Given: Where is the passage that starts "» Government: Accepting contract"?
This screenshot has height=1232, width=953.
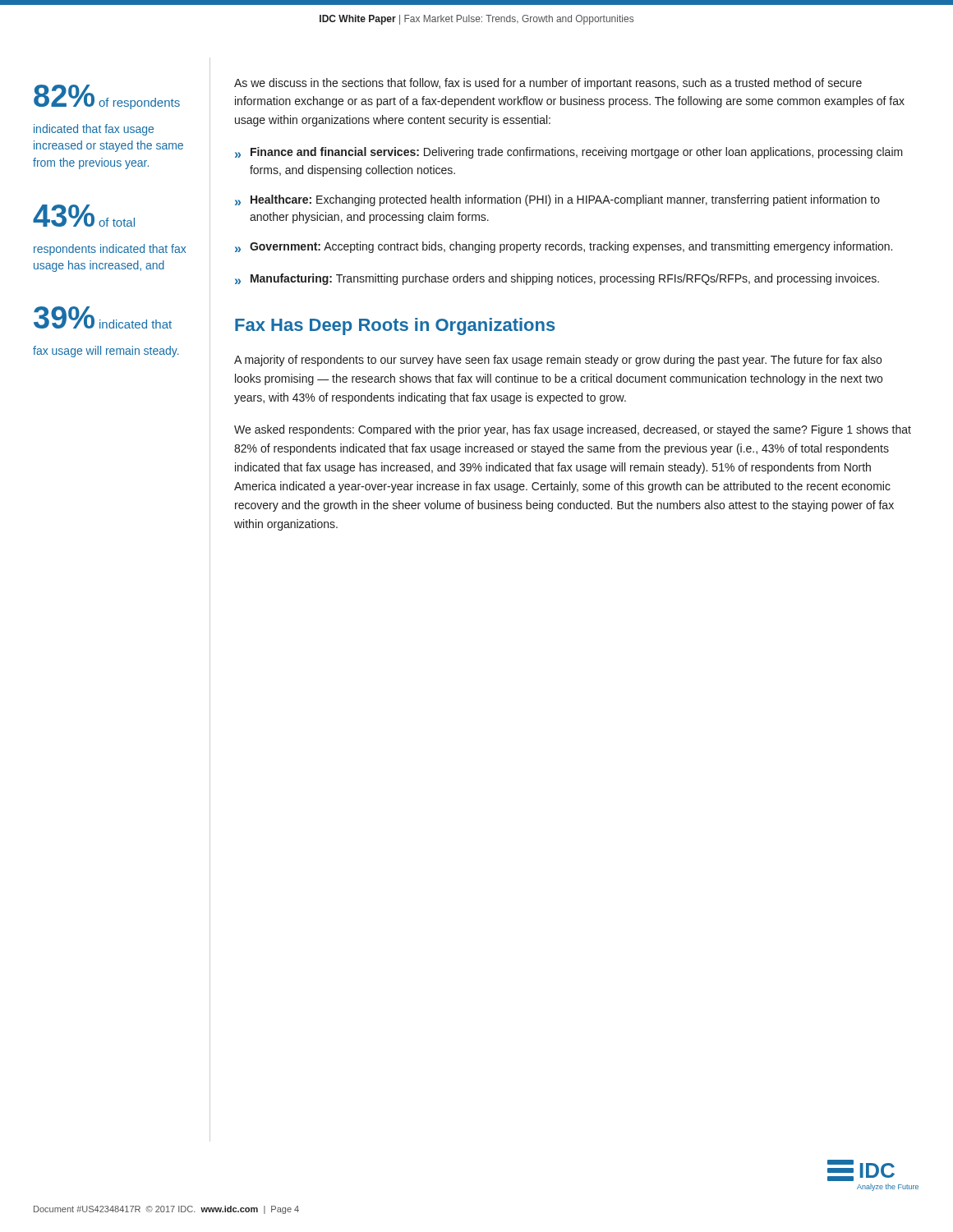Looking at the screenshot, I should [564, 248].
